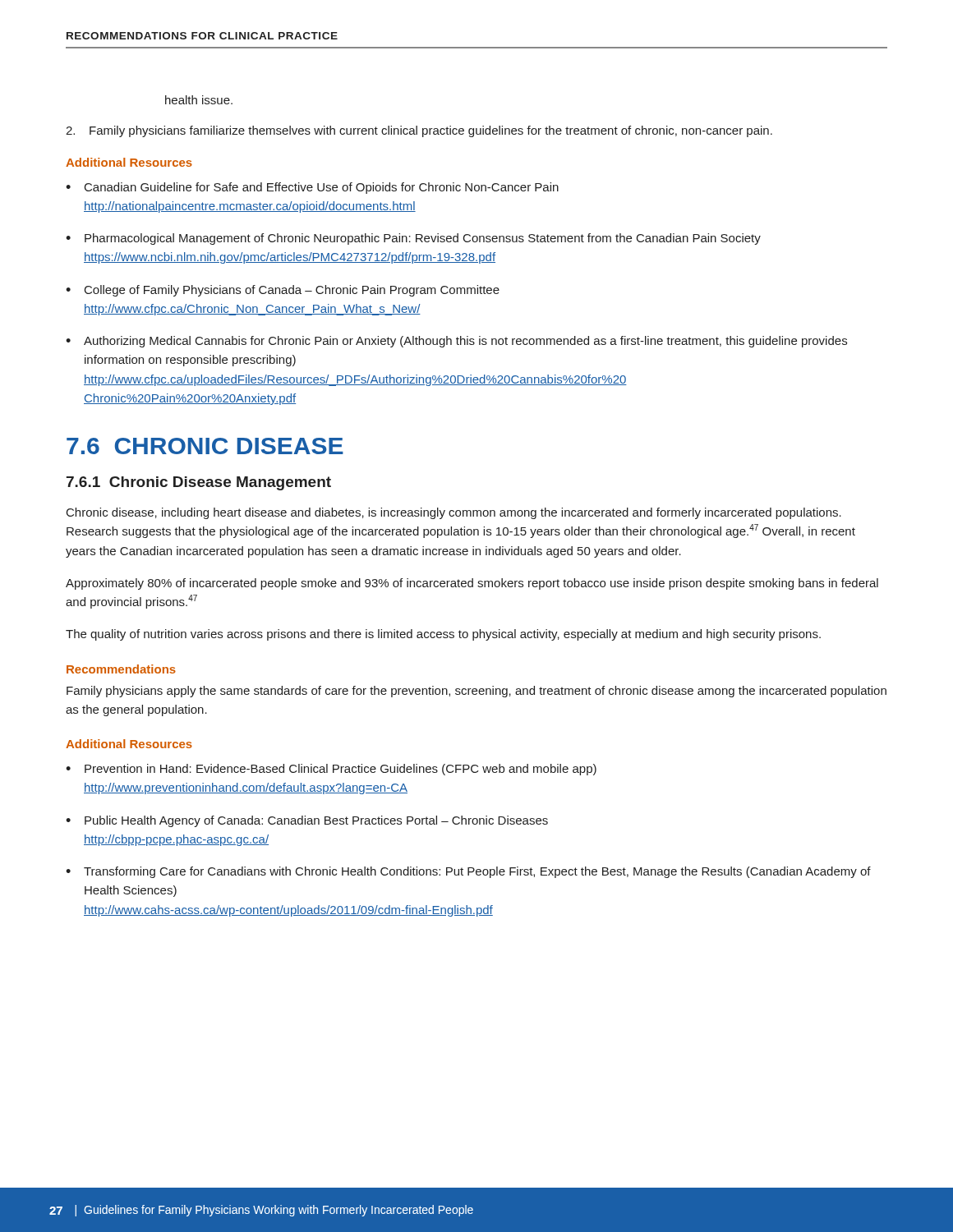This screenshot has height=1232, width=953.
Task: Select the text with the text "health issue."
Action: pyautogui.click(x=199, y=100)
